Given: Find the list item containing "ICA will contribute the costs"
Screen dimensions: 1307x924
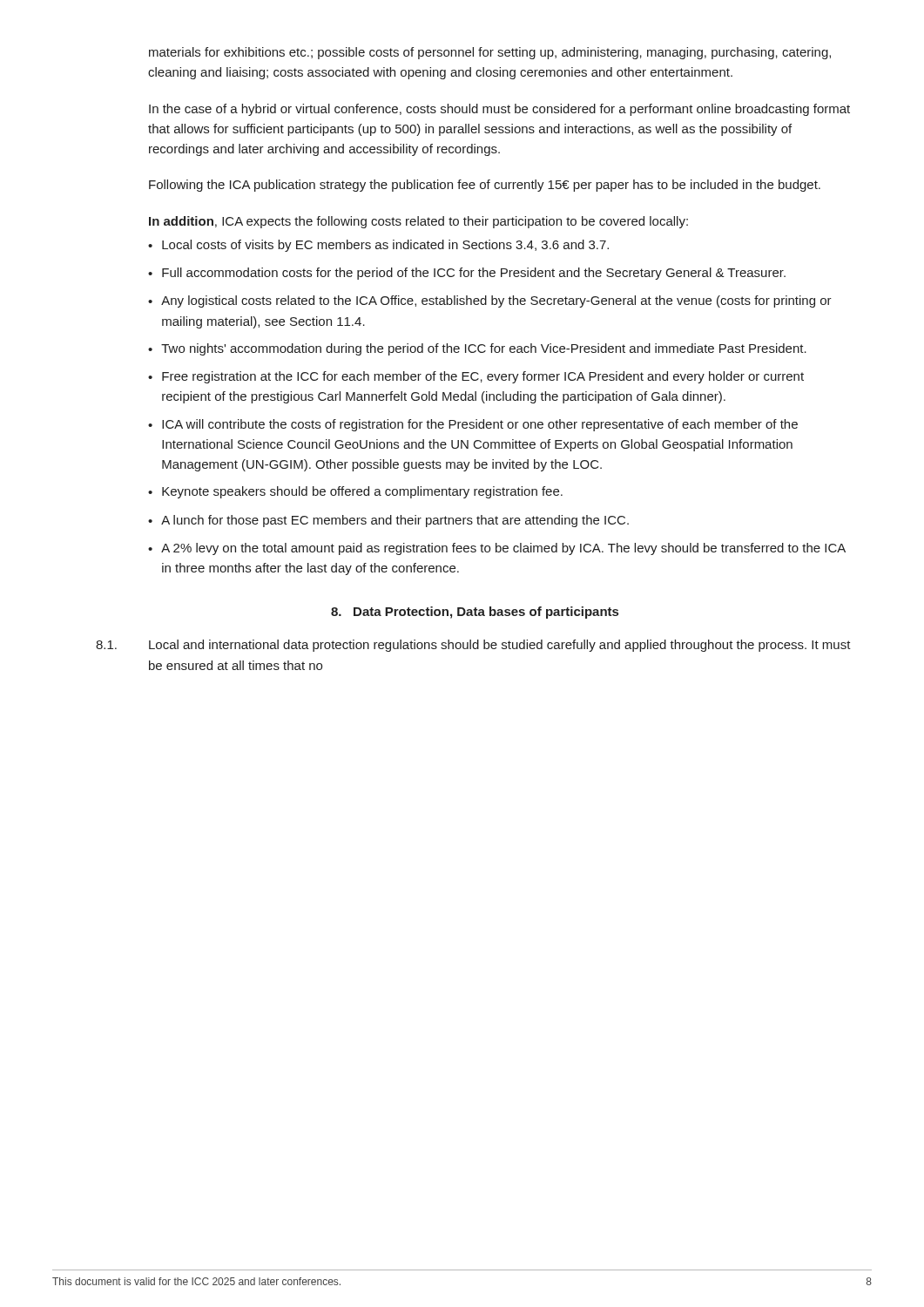Looking at the screenshot, I should pyautogui.click(x=508, y=444).
